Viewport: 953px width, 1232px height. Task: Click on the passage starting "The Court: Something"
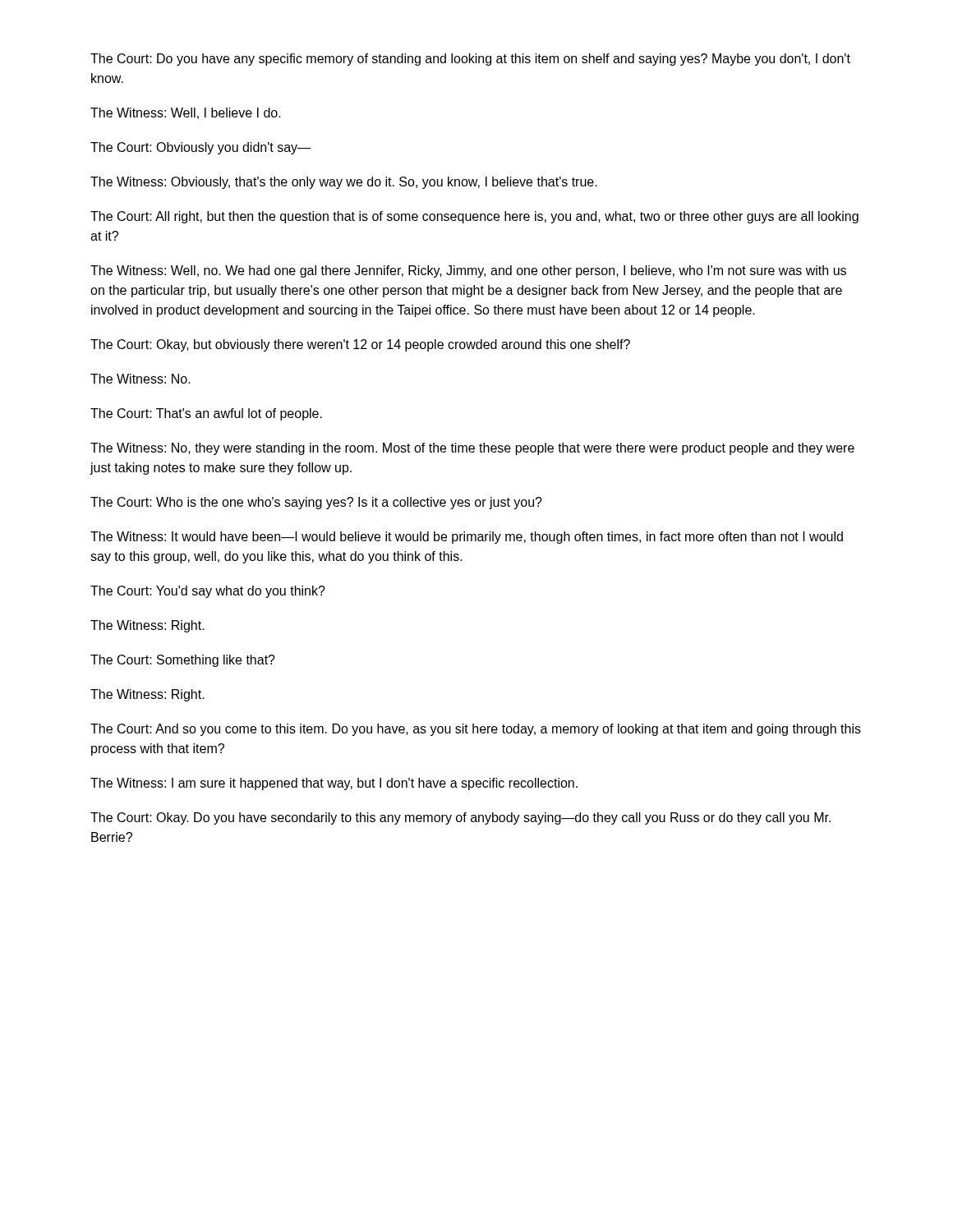coord(183,660)
